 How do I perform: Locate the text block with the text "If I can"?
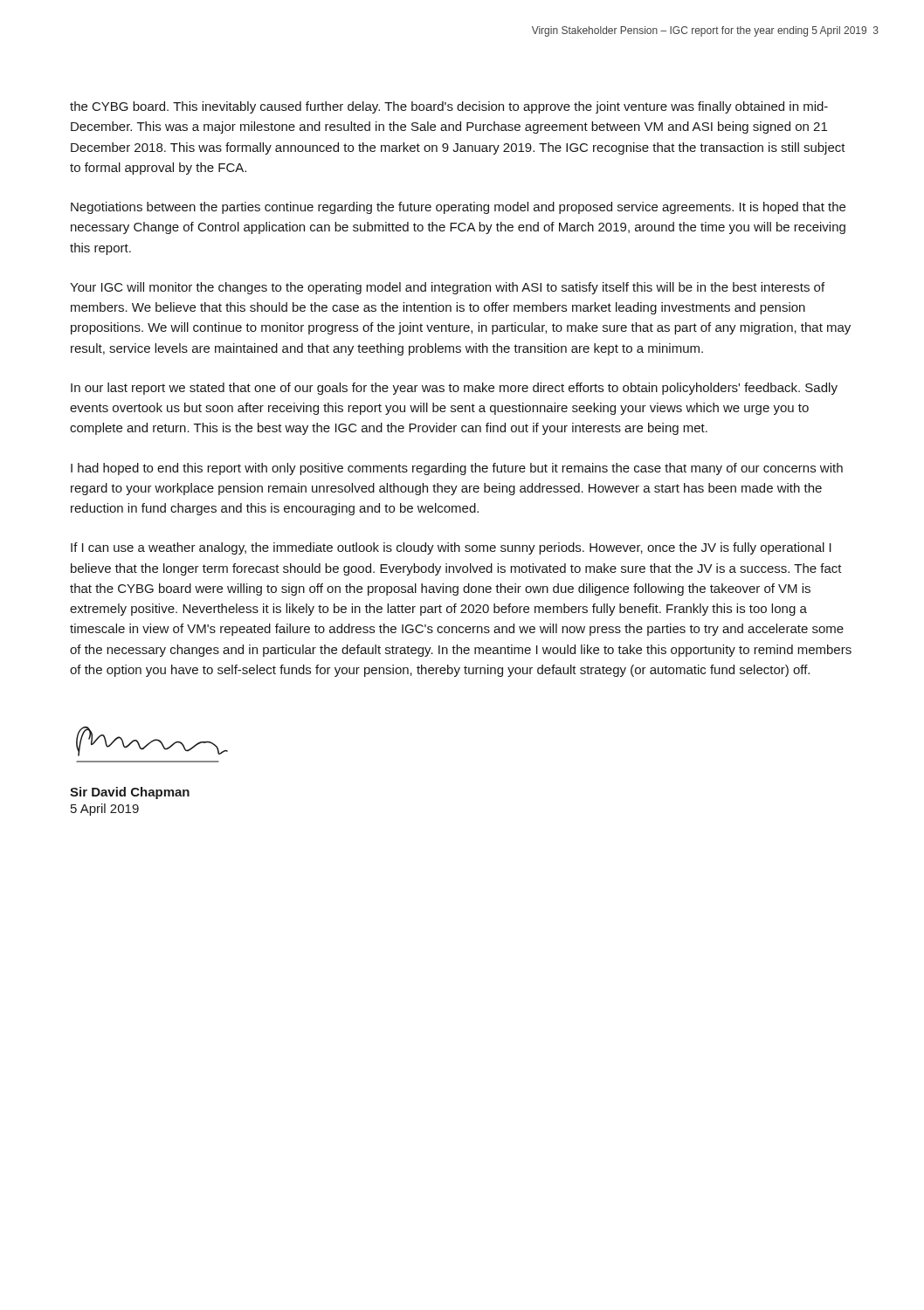point(461,608)
